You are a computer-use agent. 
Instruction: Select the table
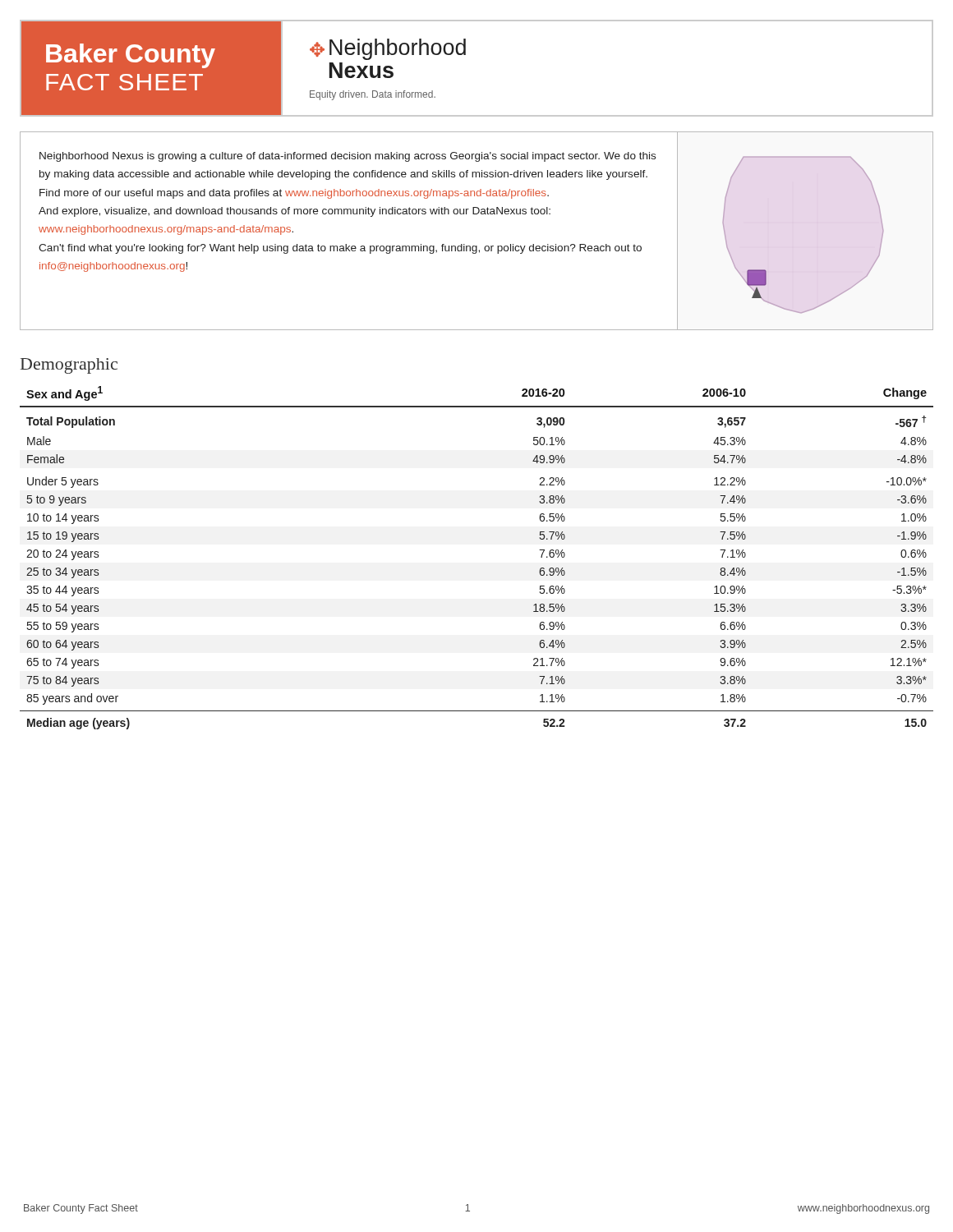(476, 556)
